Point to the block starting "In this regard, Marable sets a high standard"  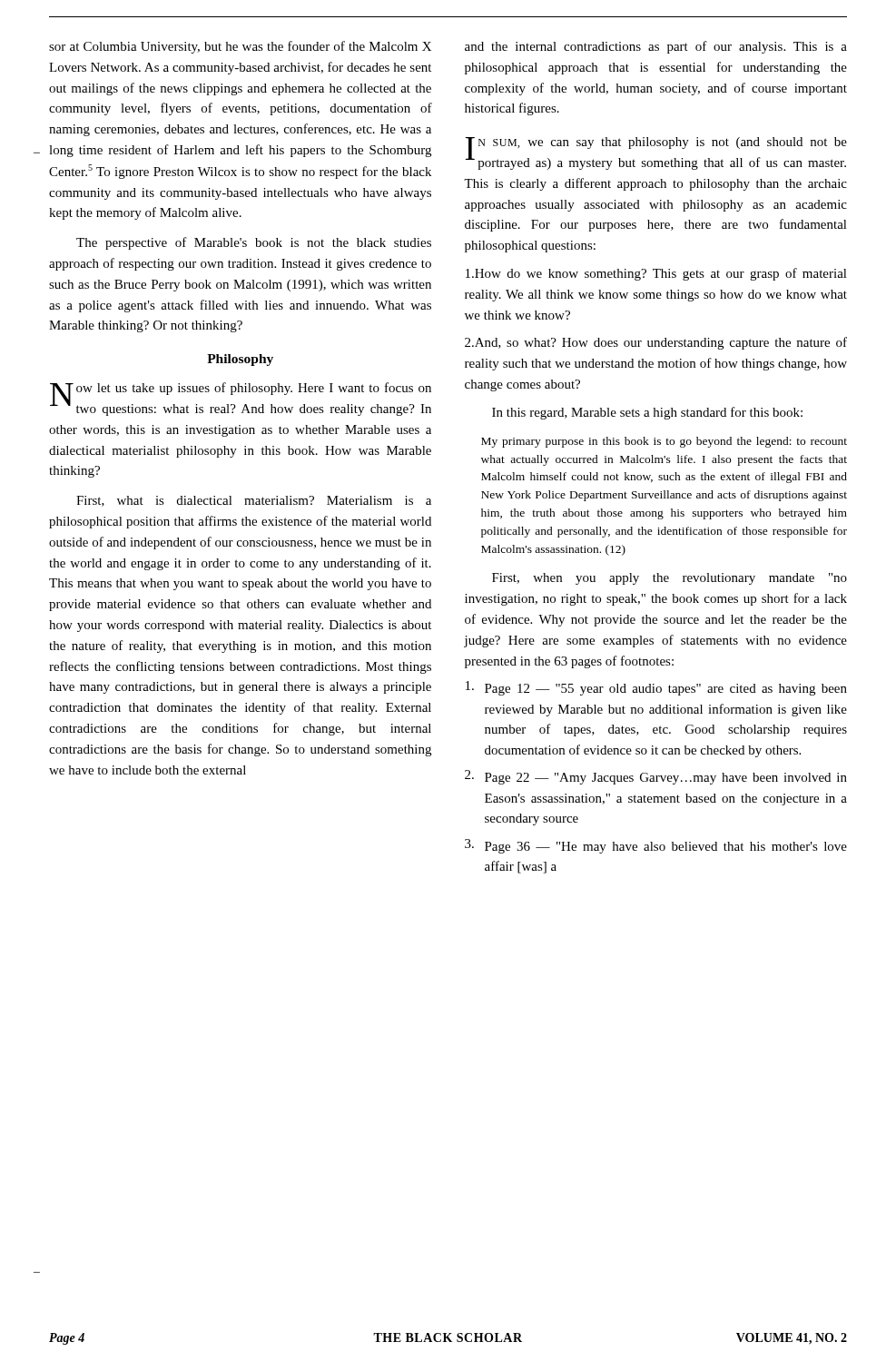[656, 412]
